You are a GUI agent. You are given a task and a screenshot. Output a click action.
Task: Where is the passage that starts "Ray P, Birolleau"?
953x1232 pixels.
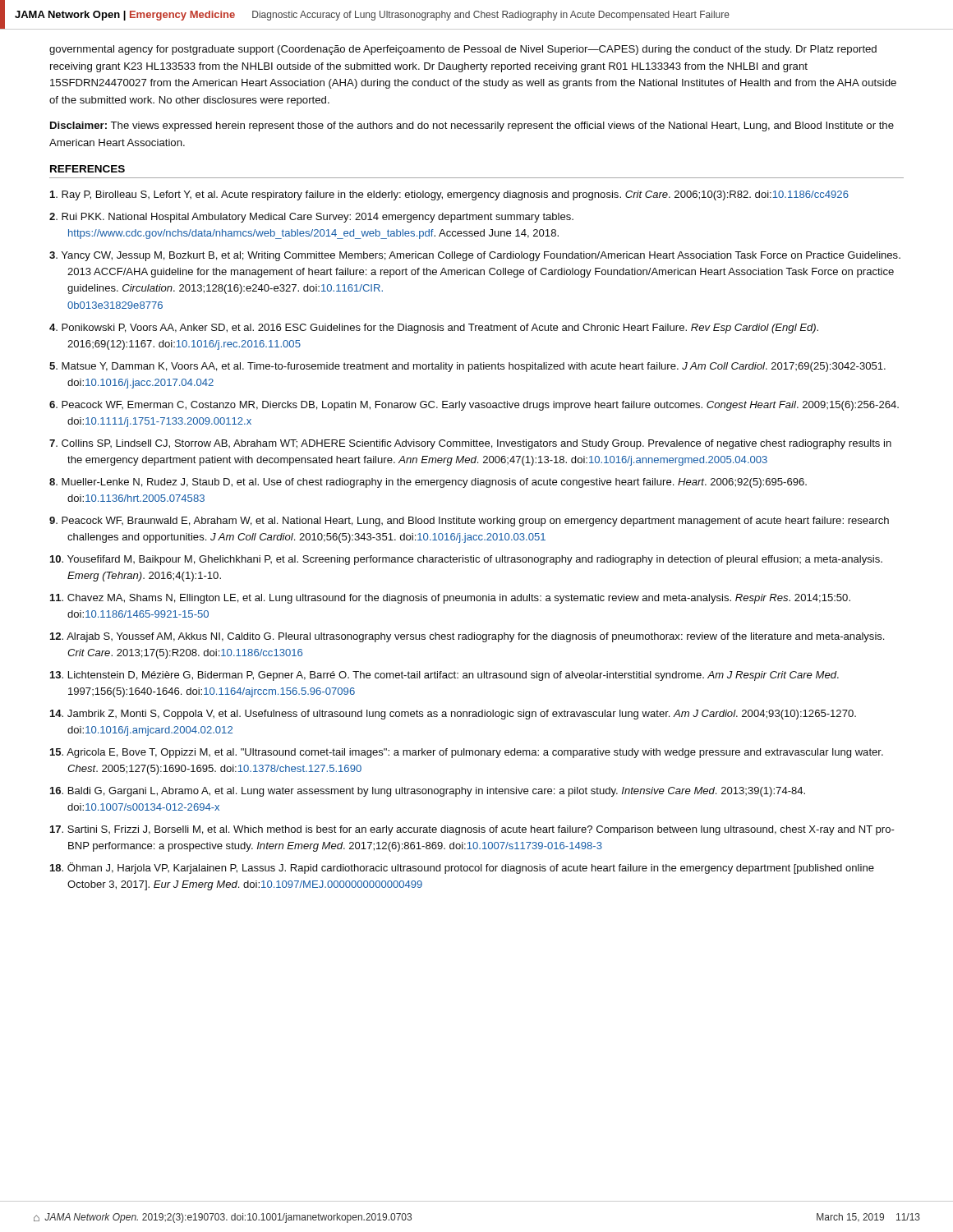[x=449, y=195]
